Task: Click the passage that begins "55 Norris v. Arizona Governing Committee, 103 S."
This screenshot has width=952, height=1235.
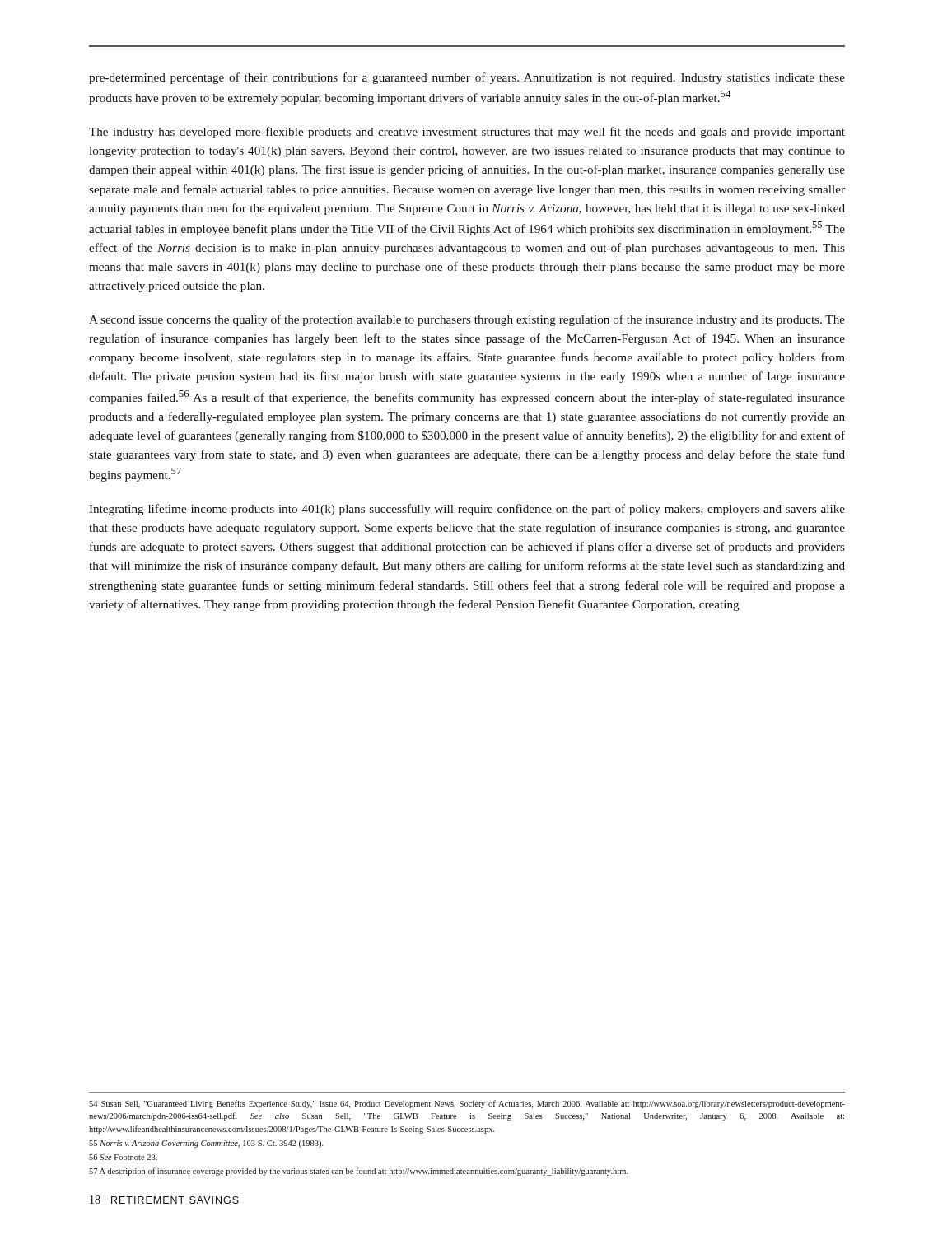Action: tap(467, 1143)
